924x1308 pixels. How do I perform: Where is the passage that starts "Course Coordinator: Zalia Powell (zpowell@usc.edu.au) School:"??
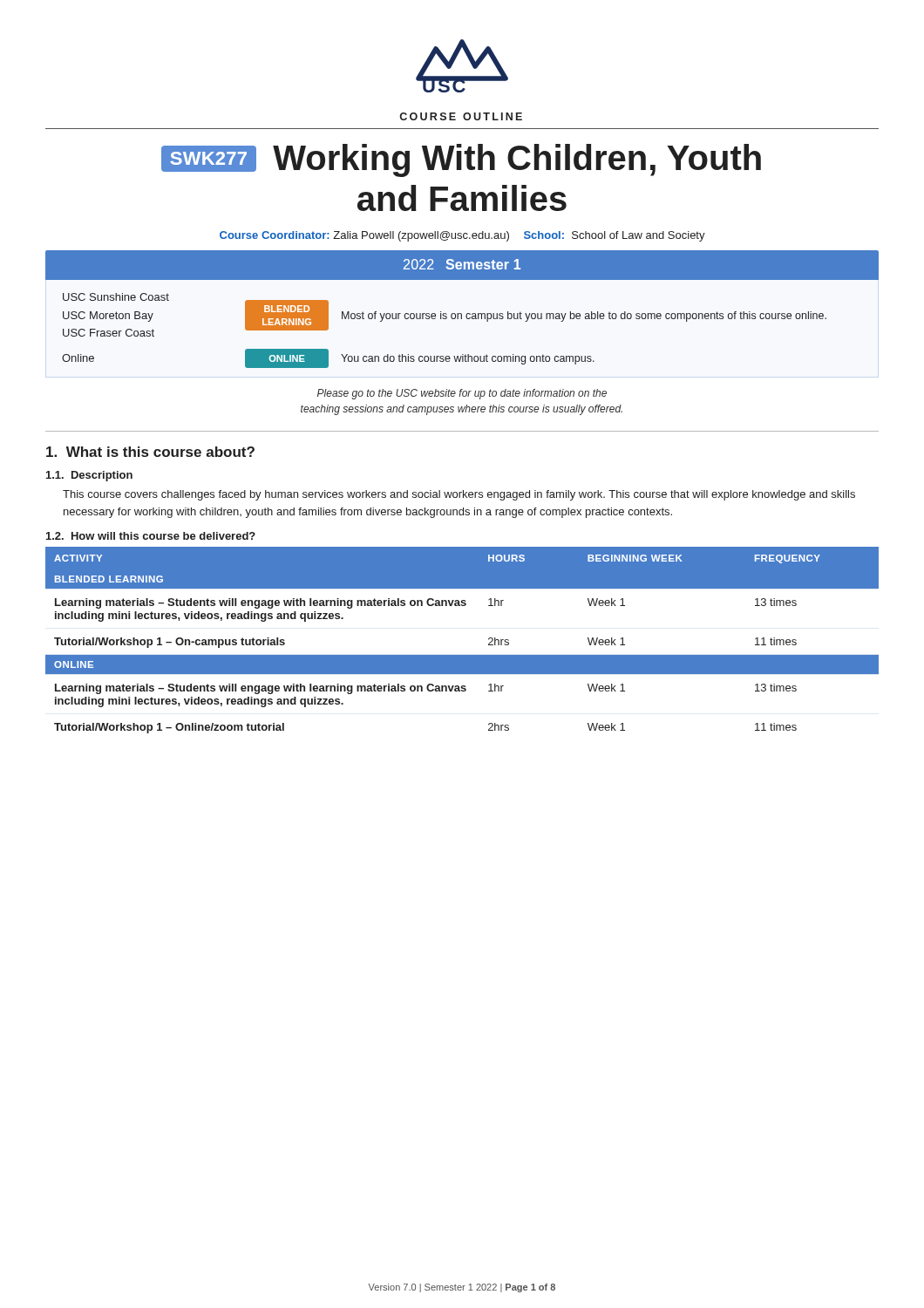462,235
